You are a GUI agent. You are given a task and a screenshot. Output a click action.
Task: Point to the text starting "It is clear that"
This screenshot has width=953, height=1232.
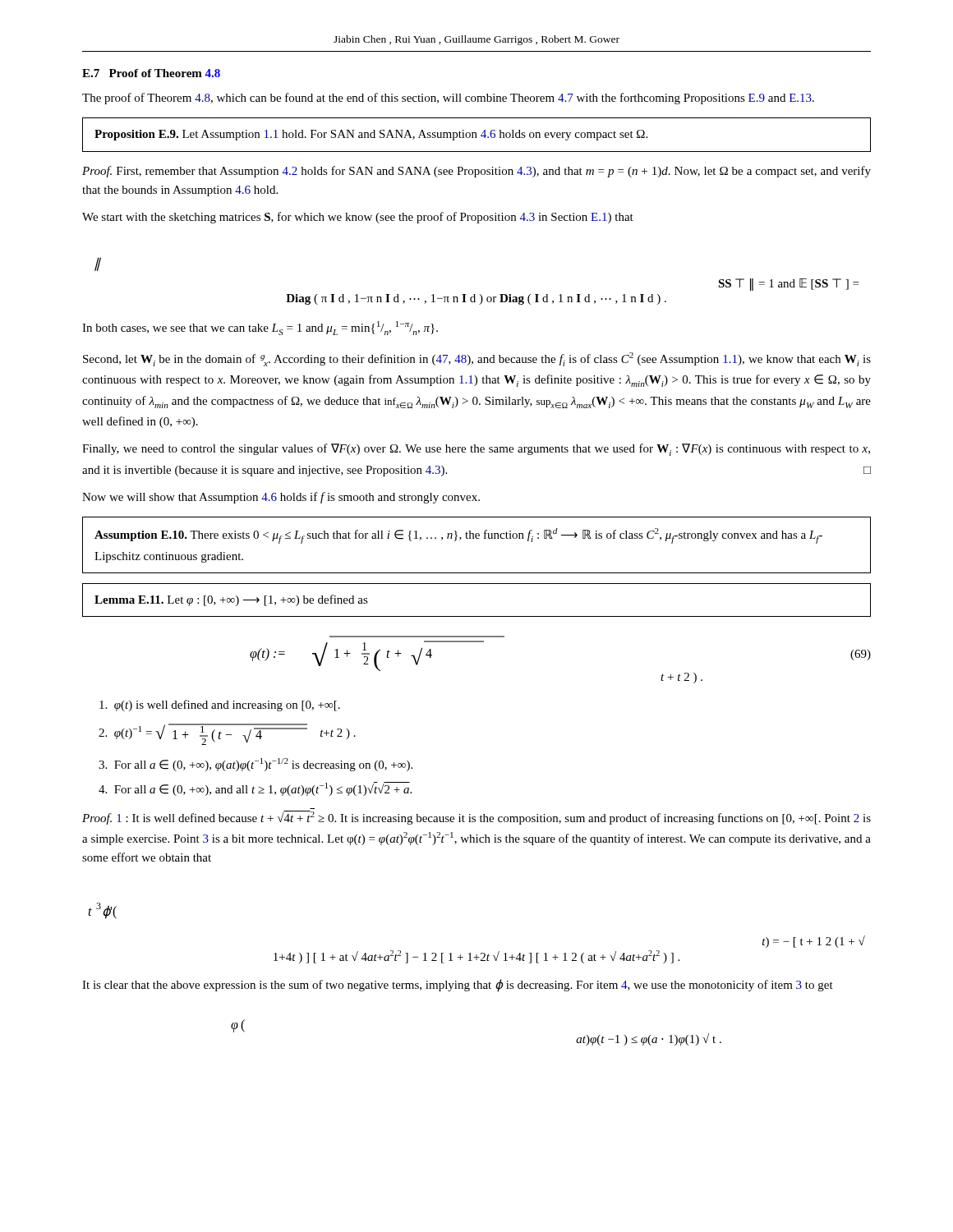point(457,984)
